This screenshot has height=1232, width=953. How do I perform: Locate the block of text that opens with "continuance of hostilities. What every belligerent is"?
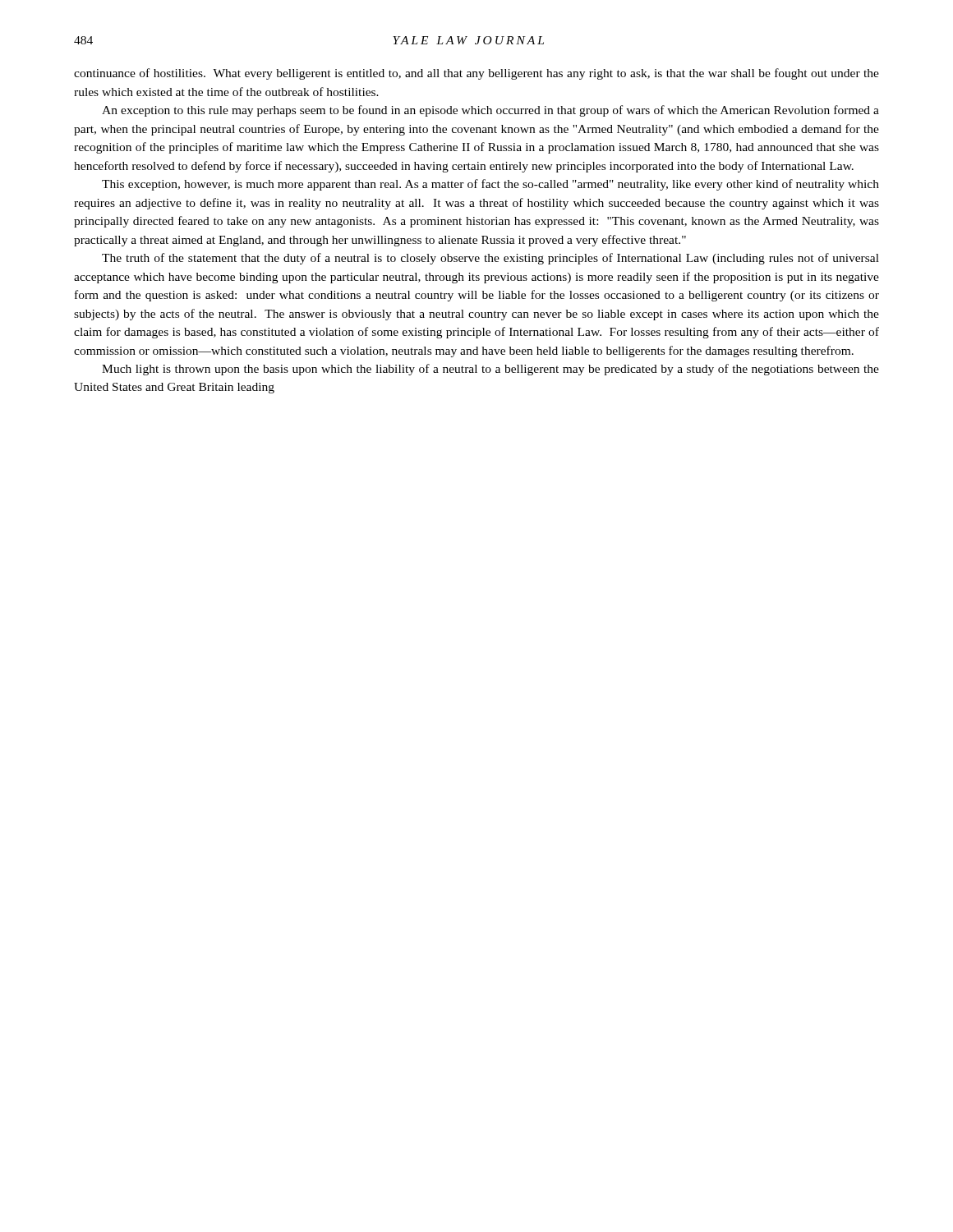[x=476, y=231]
